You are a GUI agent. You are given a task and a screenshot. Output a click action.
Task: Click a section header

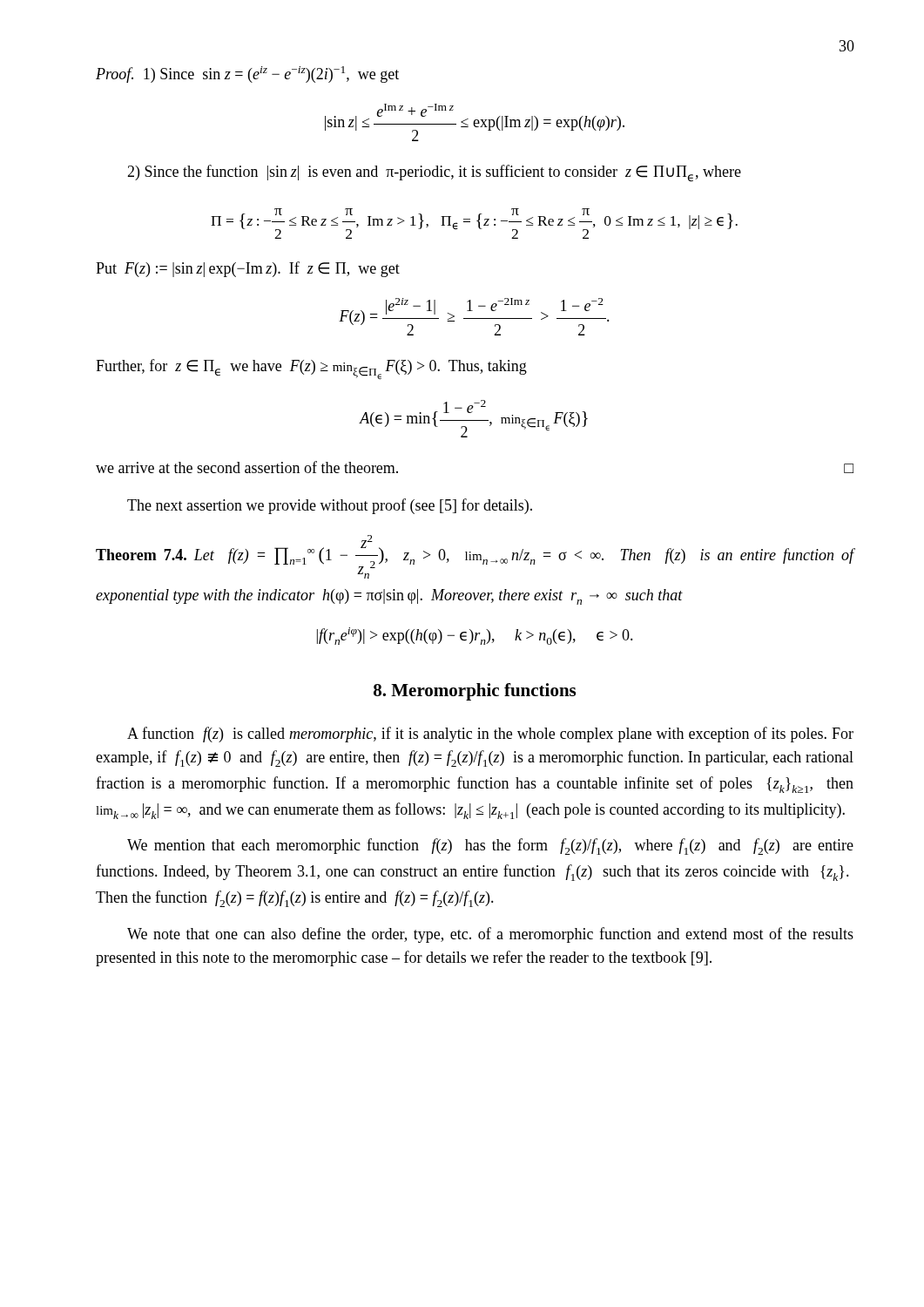[475, 690]
